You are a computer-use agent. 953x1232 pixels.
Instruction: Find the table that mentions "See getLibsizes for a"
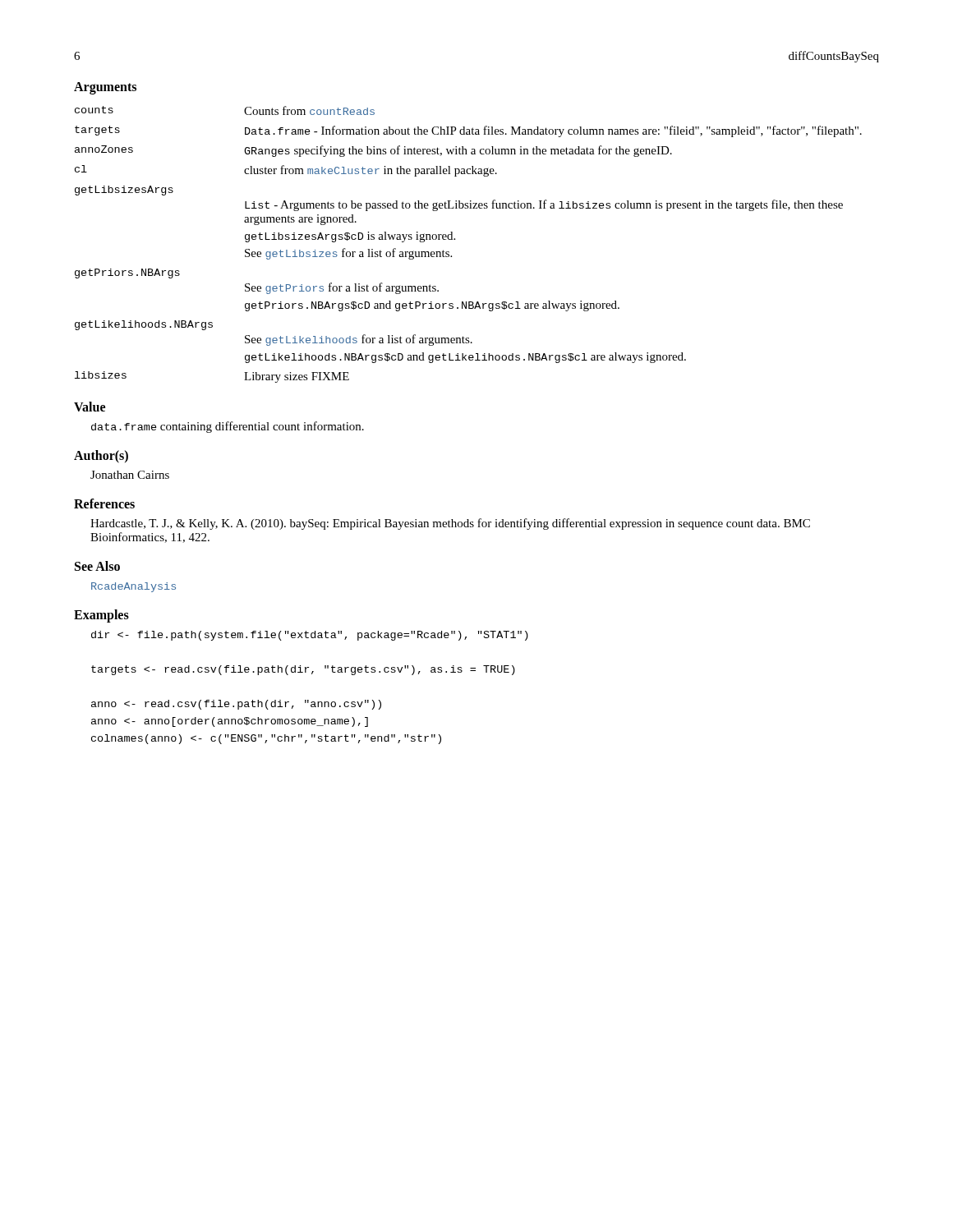coord(476,244)
